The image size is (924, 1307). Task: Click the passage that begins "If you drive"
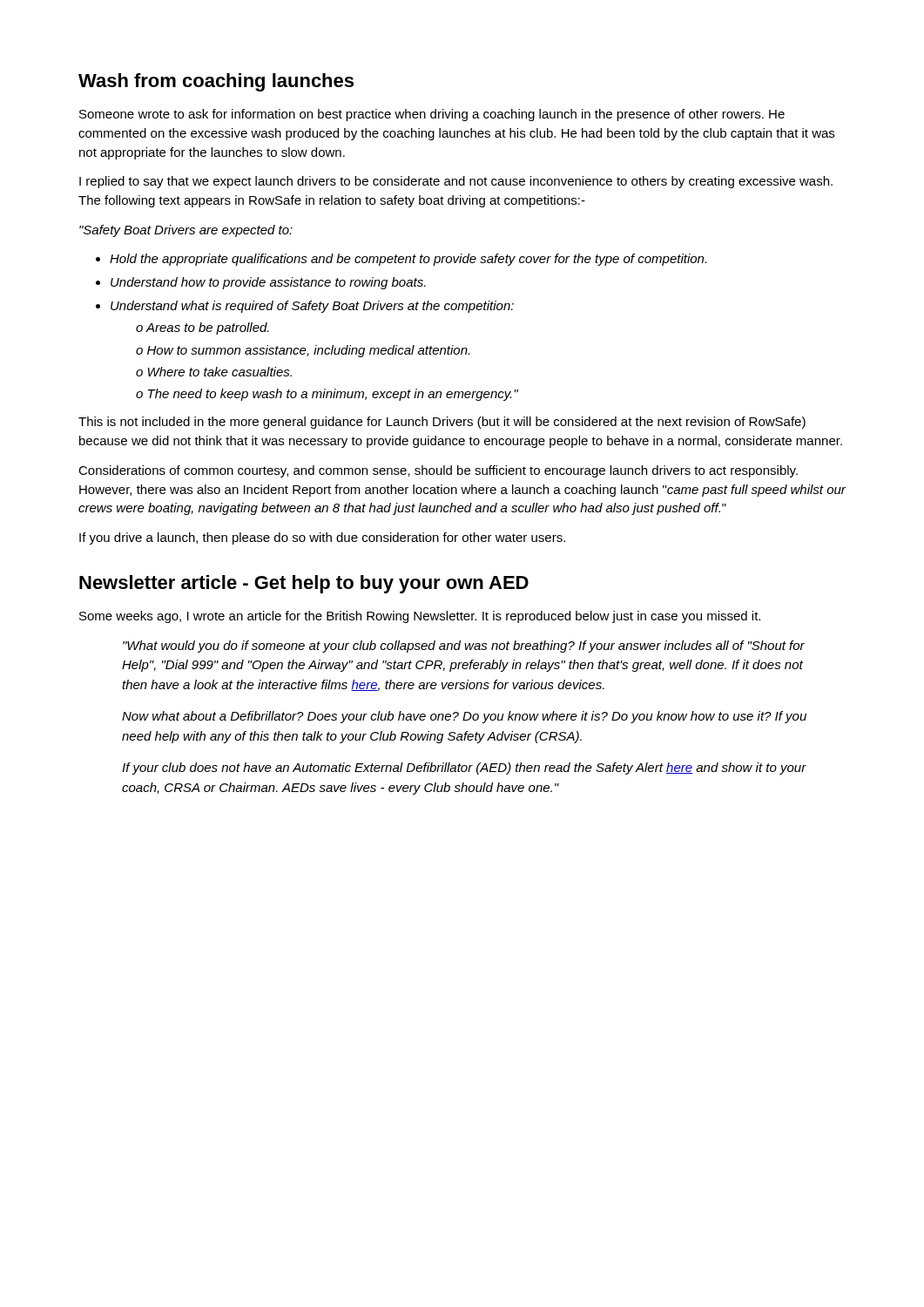click(322, 537)
